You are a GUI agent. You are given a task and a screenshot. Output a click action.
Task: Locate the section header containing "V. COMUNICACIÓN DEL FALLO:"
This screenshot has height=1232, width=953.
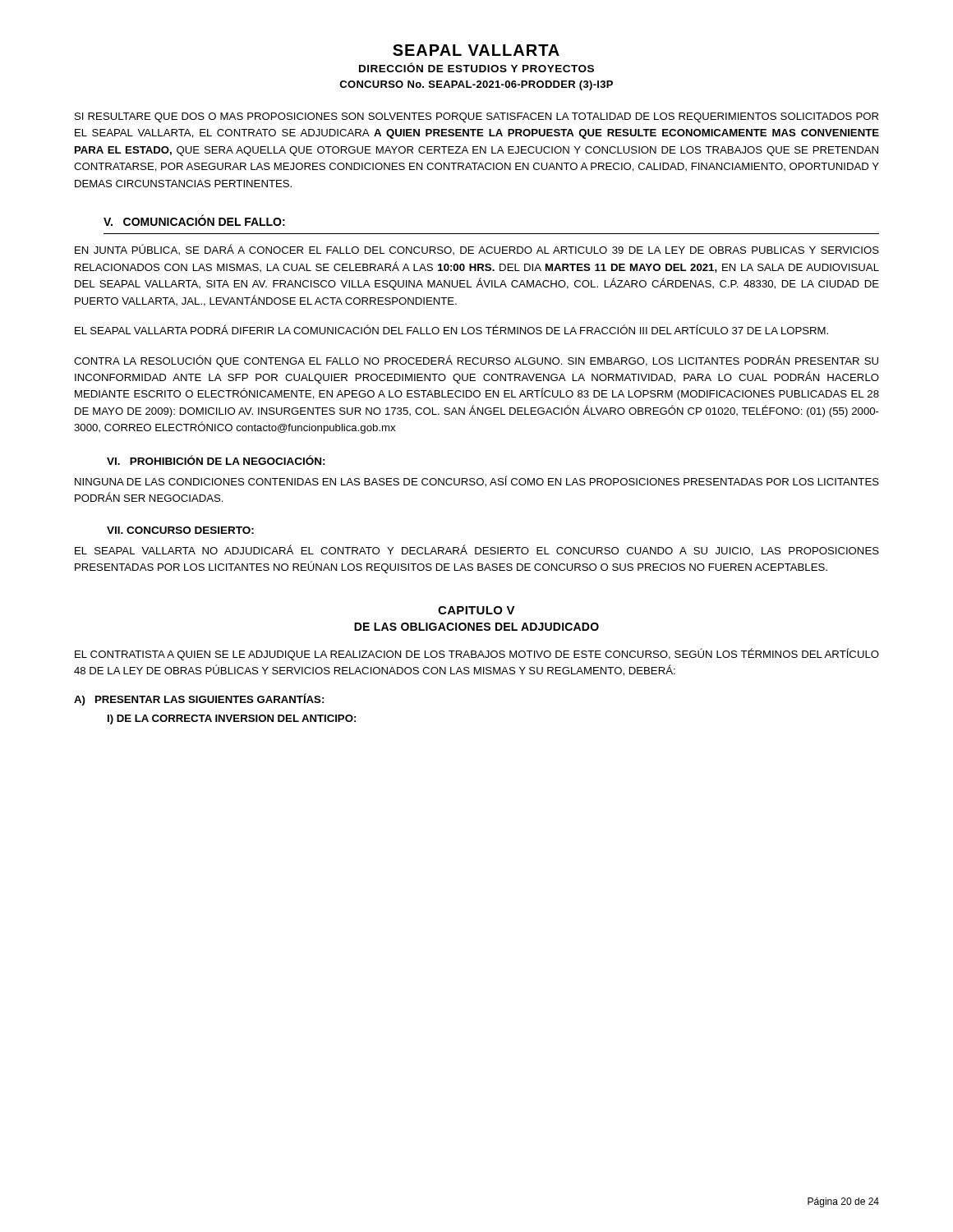click(491, 225)
